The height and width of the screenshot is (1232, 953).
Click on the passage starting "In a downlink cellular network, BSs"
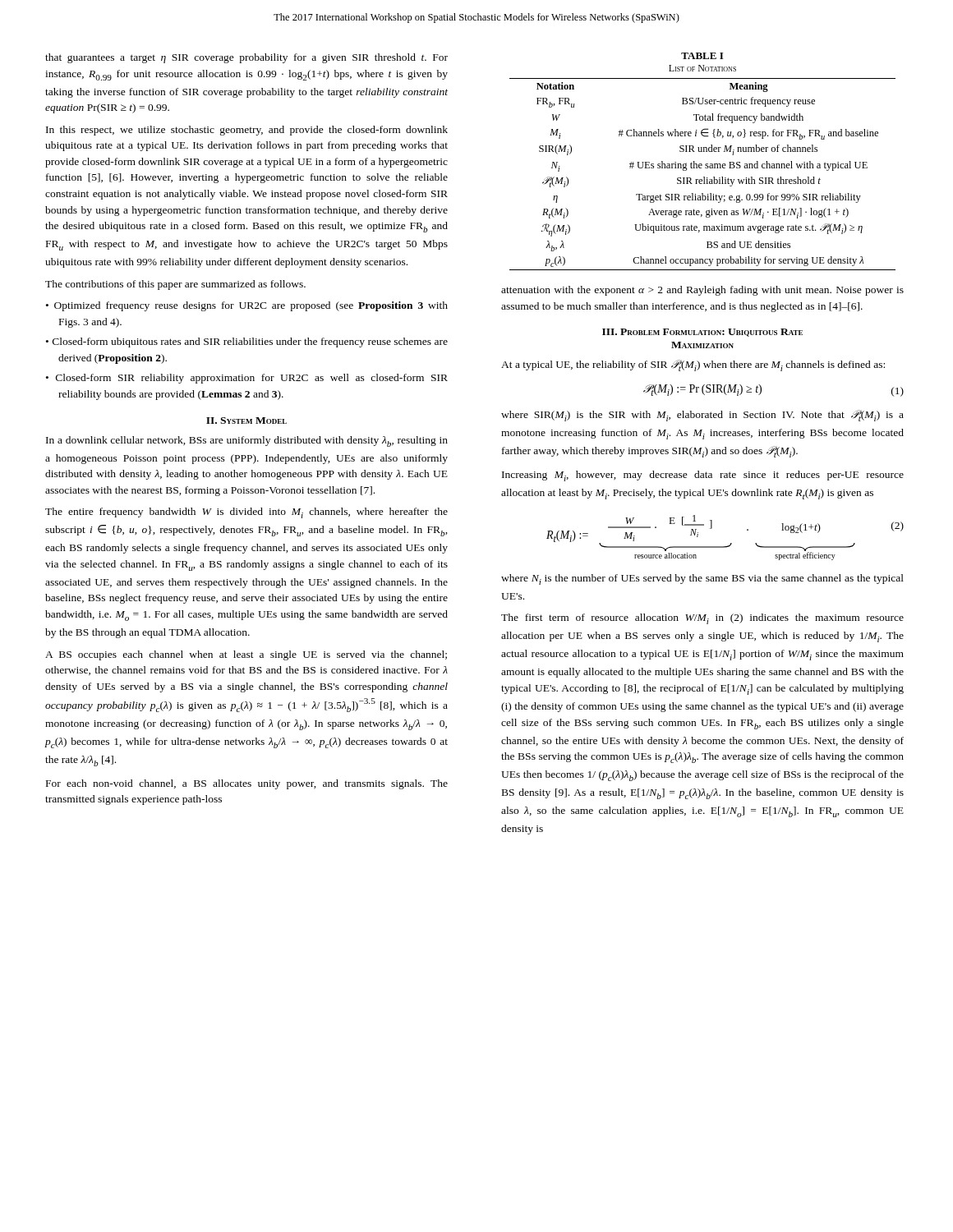pos(246,465)
